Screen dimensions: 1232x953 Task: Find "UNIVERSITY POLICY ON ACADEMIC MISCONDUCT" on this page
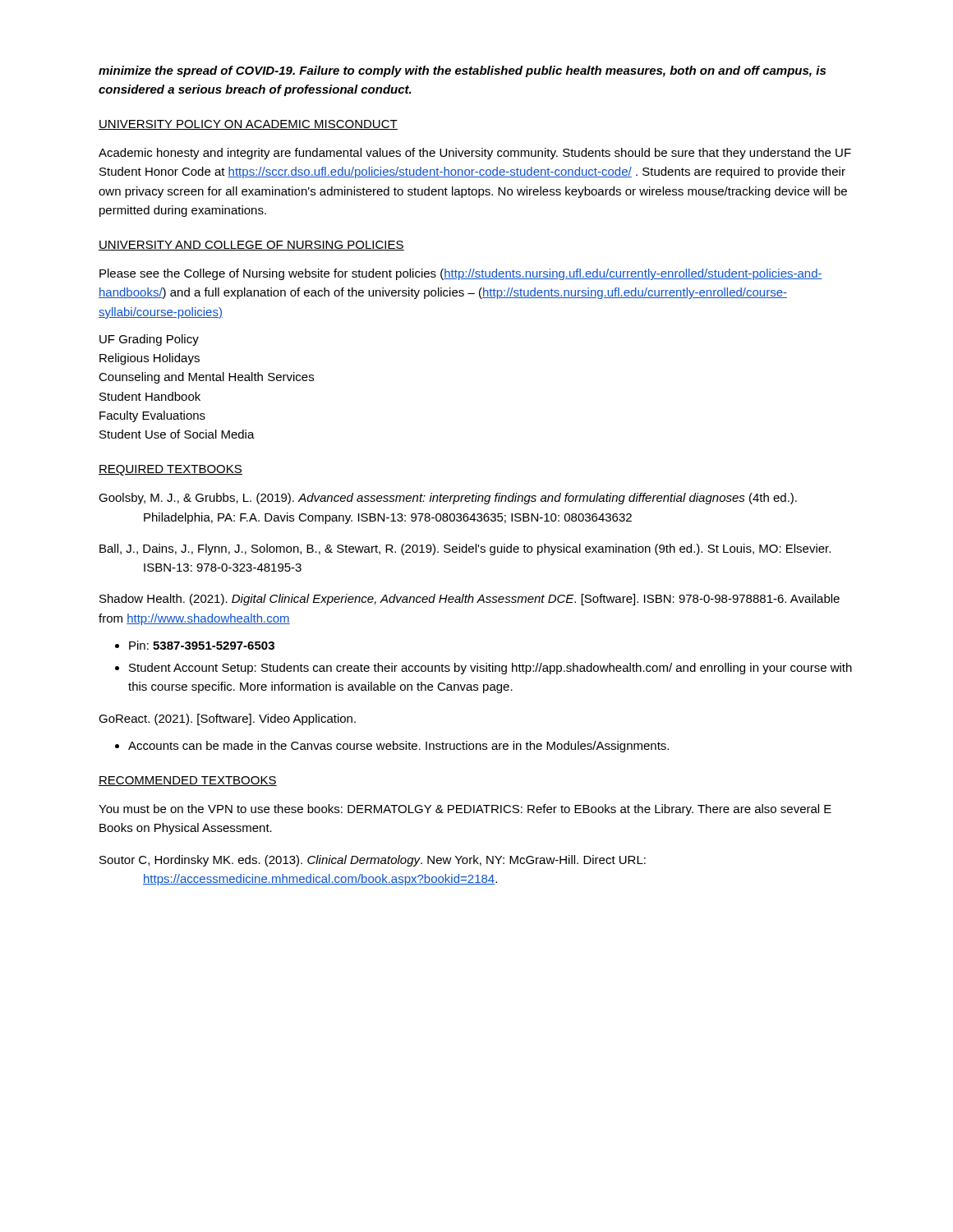pyautogui.click(x=248, y=124)
